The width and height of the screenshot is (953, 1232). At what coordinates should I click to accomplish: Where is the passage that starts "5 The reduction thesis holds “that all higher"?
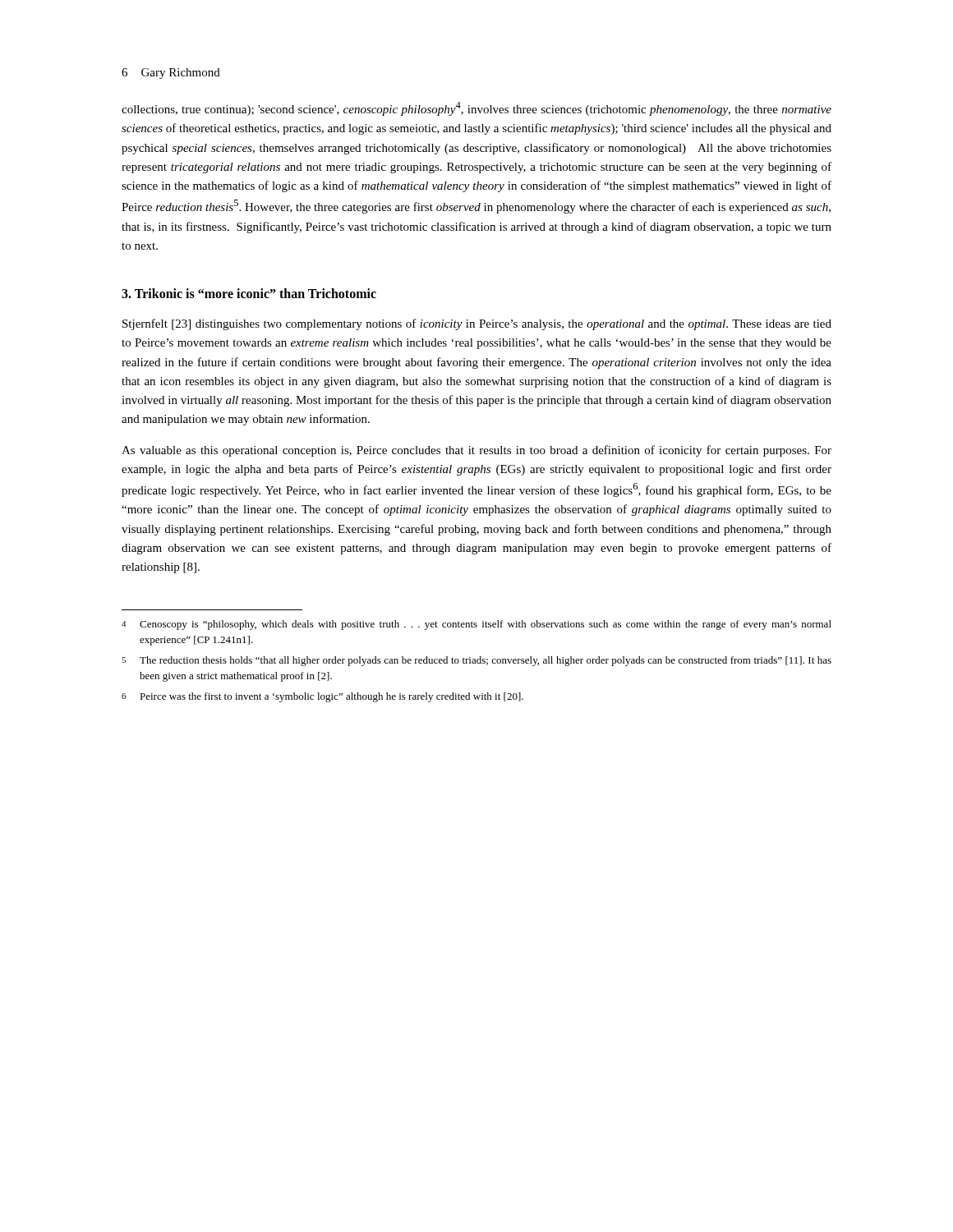click(476, 668)
